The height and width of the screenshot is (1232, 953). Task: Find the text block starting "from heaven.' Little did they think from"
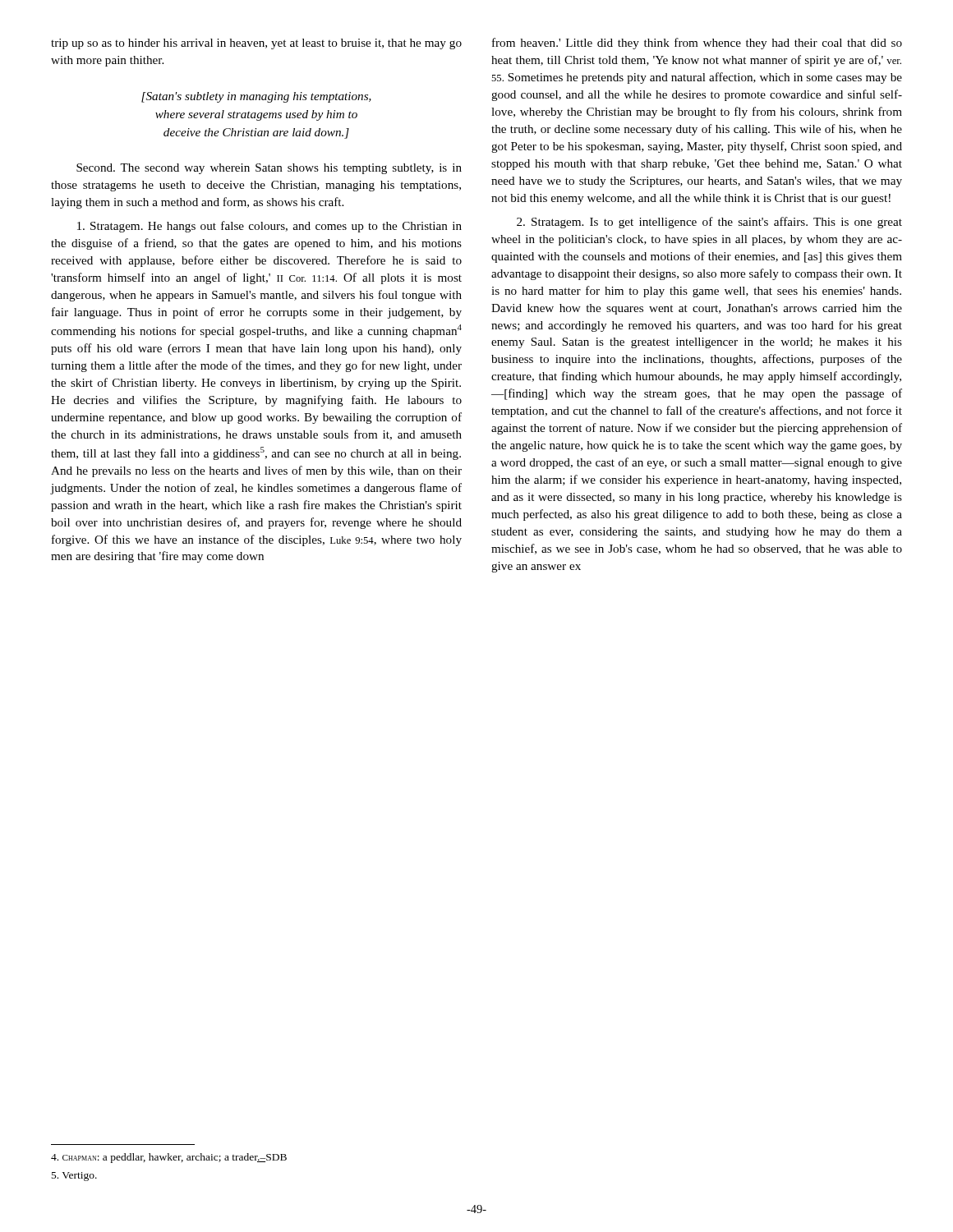coord(697,121)
